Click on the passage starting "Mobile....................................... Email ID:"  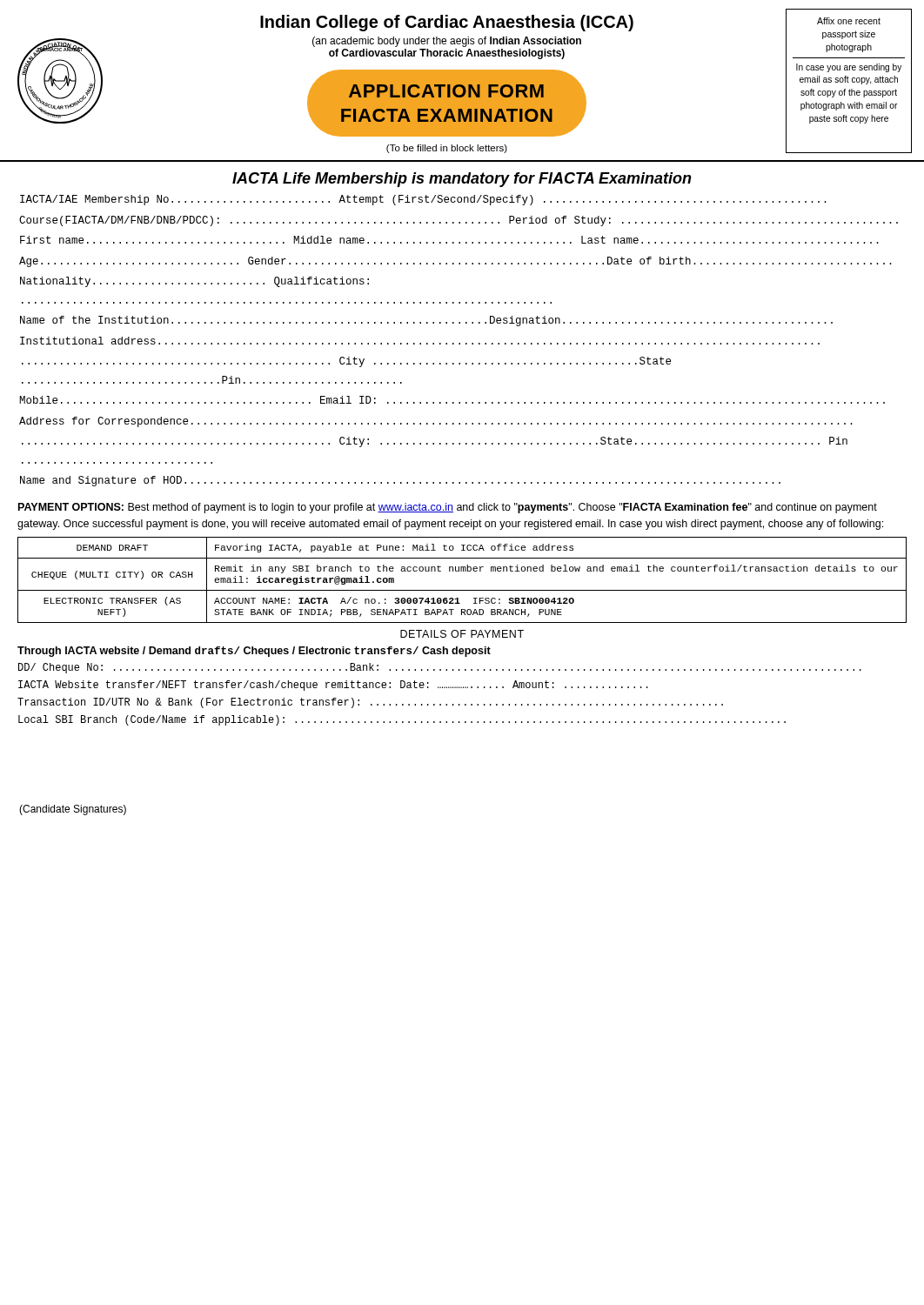(x=453, y=401)
